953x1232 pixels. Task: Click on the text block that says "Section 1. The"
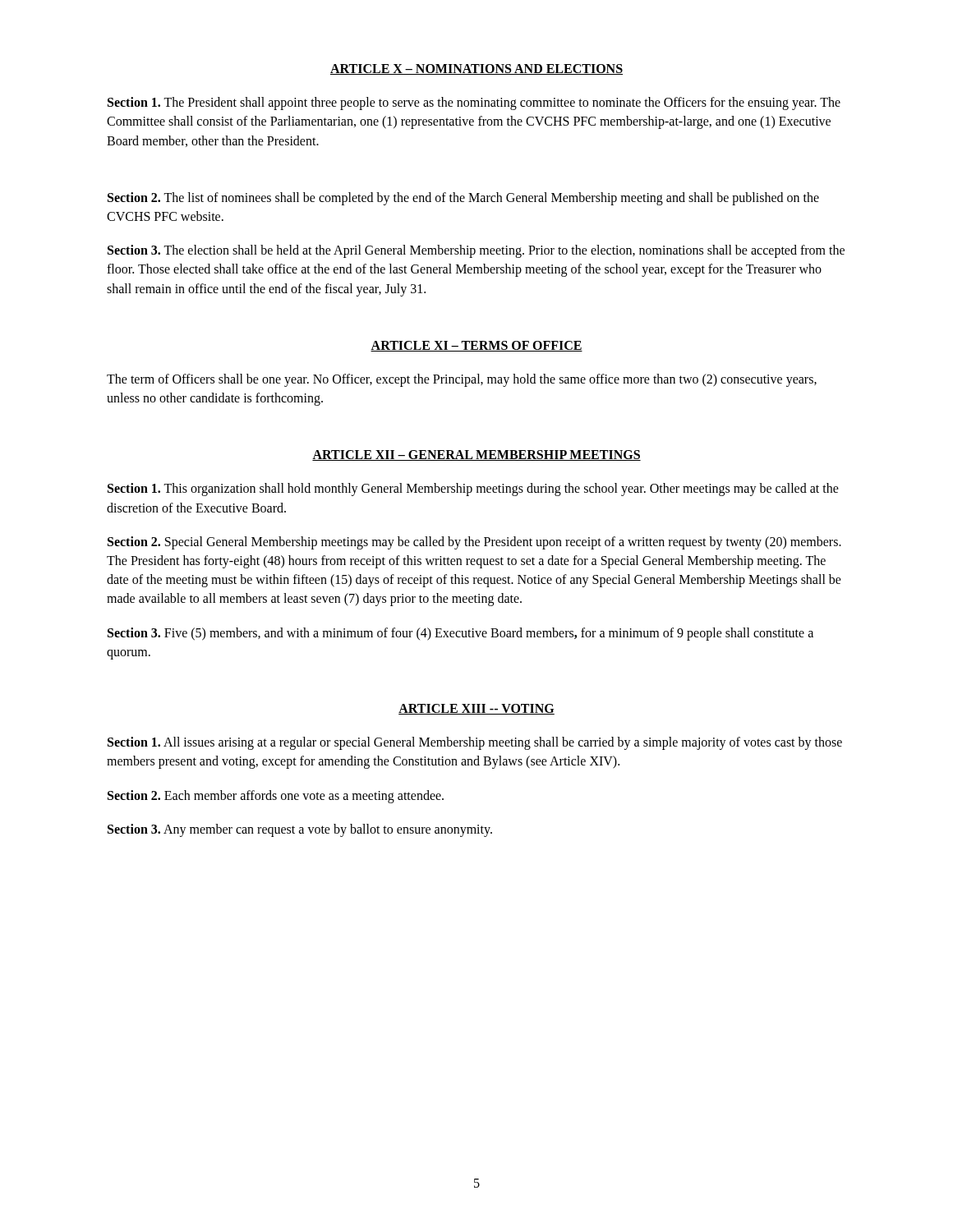click(474, 121)
